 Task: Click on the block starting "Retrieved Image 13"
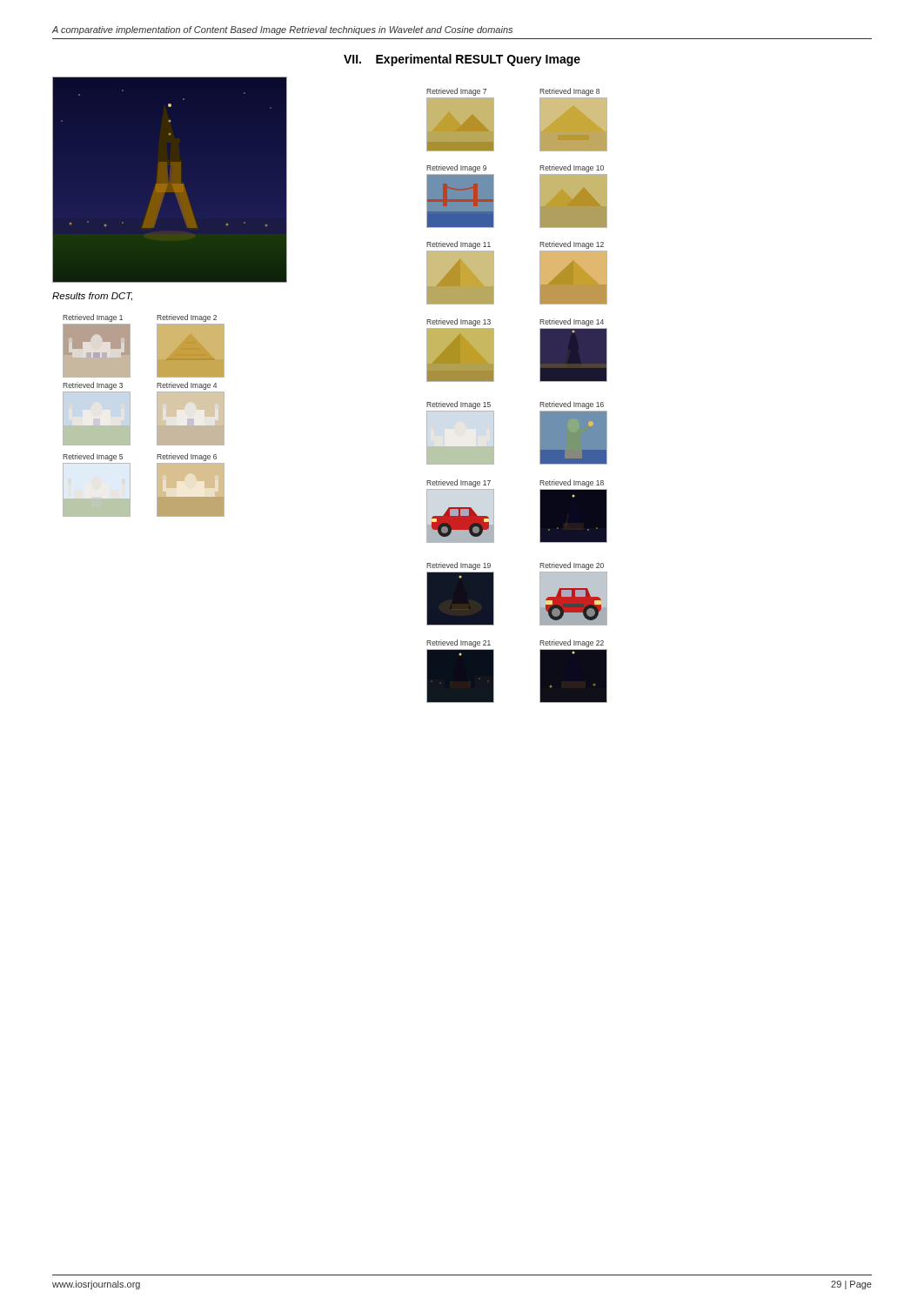point(459,322)
